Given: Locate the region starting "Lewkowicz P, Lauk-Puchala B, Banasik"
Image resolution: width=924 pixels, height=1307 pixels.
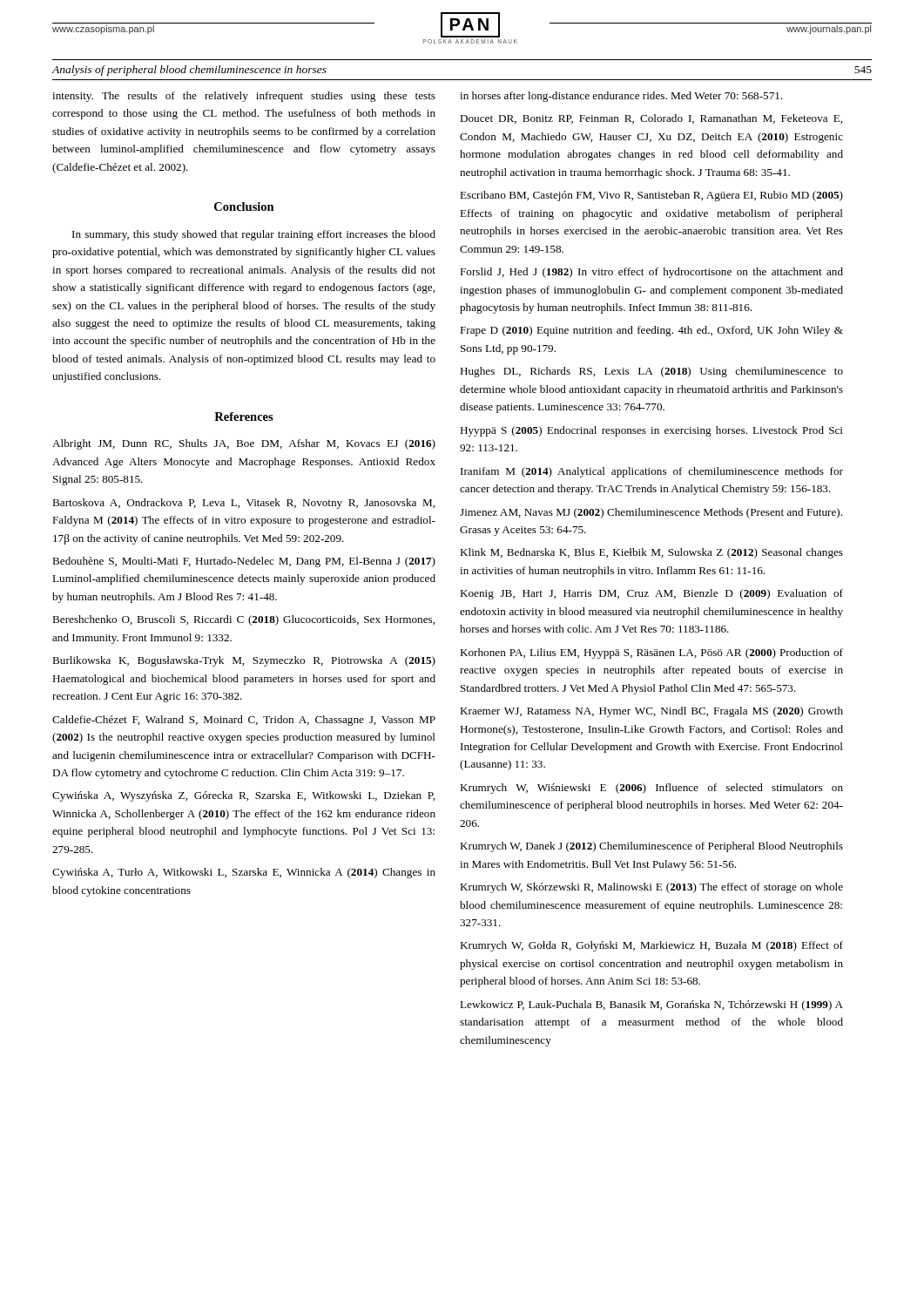Looking at the screenshot, I should 651,1022.
